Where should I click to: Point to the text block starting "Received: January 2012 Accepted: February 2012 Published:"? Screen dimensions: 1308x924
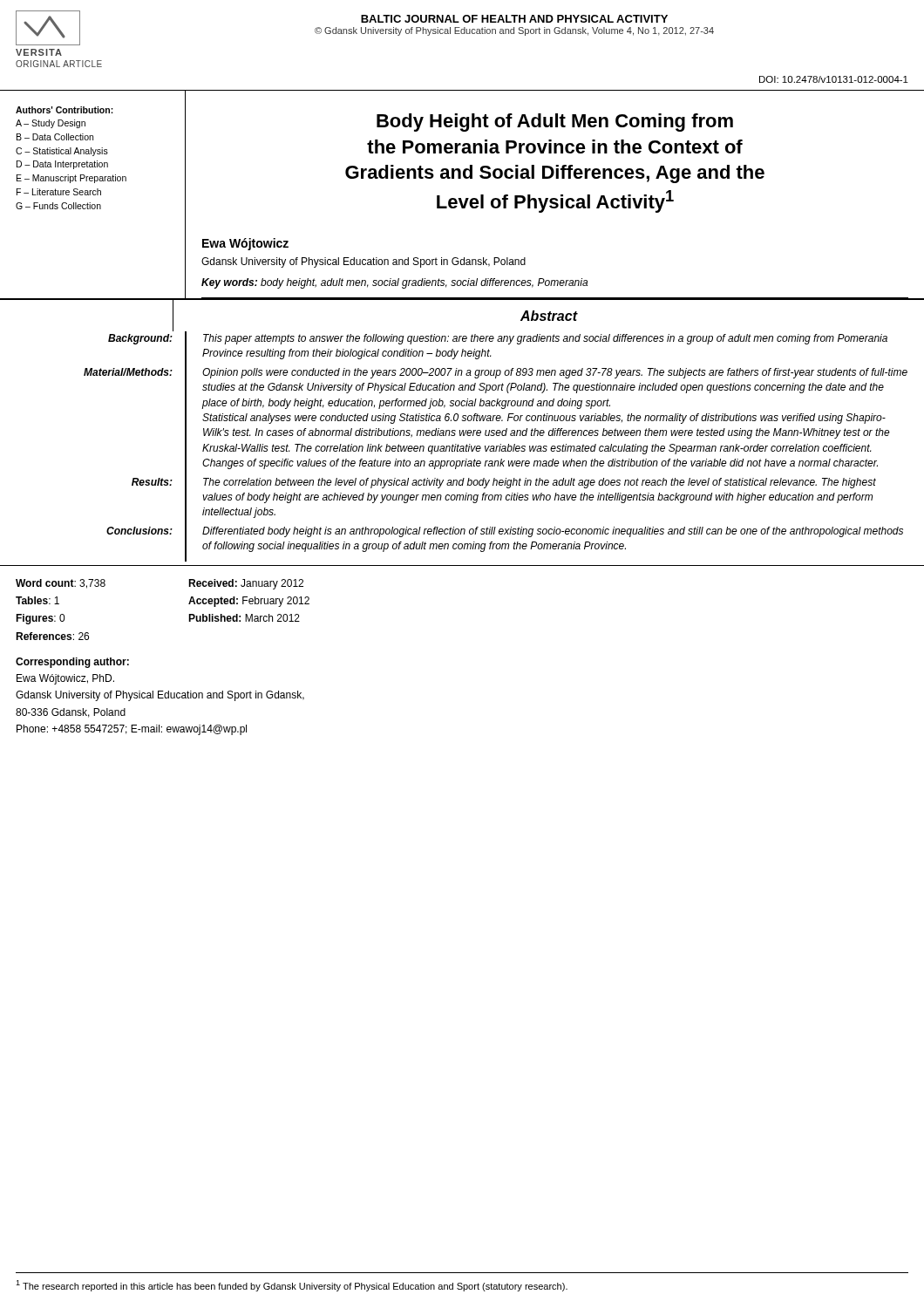coord(249,601)
